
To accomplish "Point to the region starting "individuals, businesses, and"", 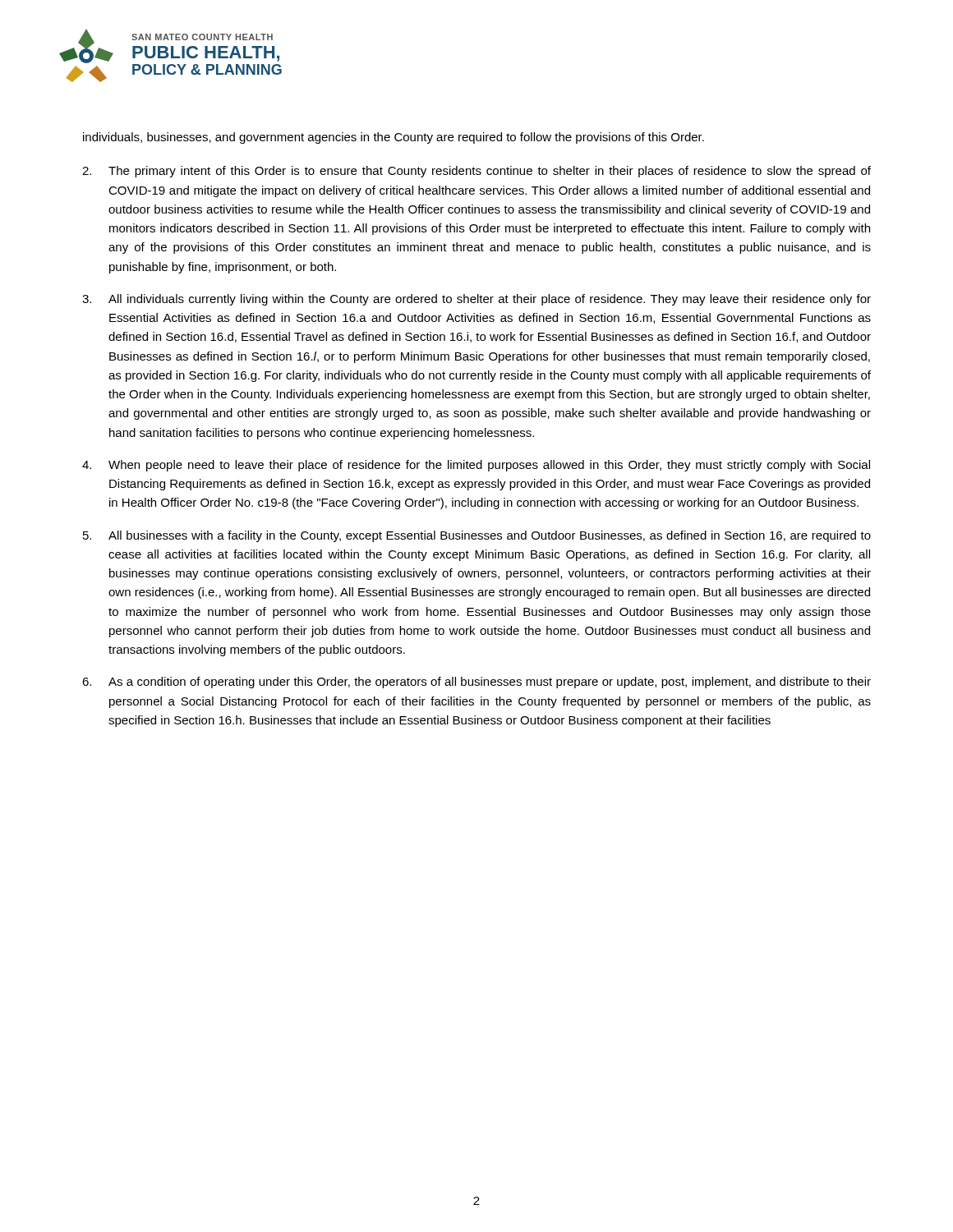I will pos(393,137).
